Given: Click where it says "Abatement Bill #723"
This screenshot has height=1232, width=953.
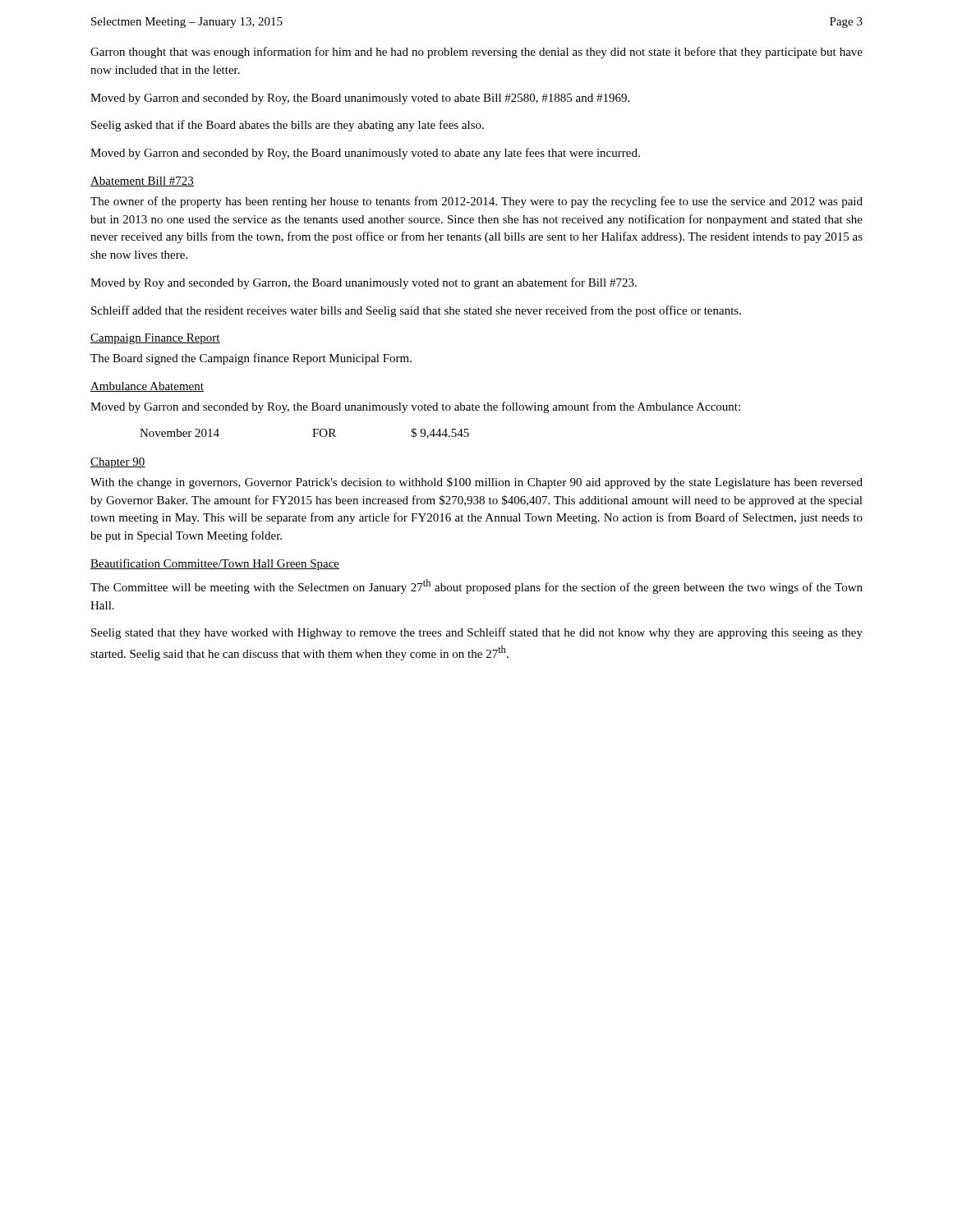Looking at the screenshot, I should [142, 180].
